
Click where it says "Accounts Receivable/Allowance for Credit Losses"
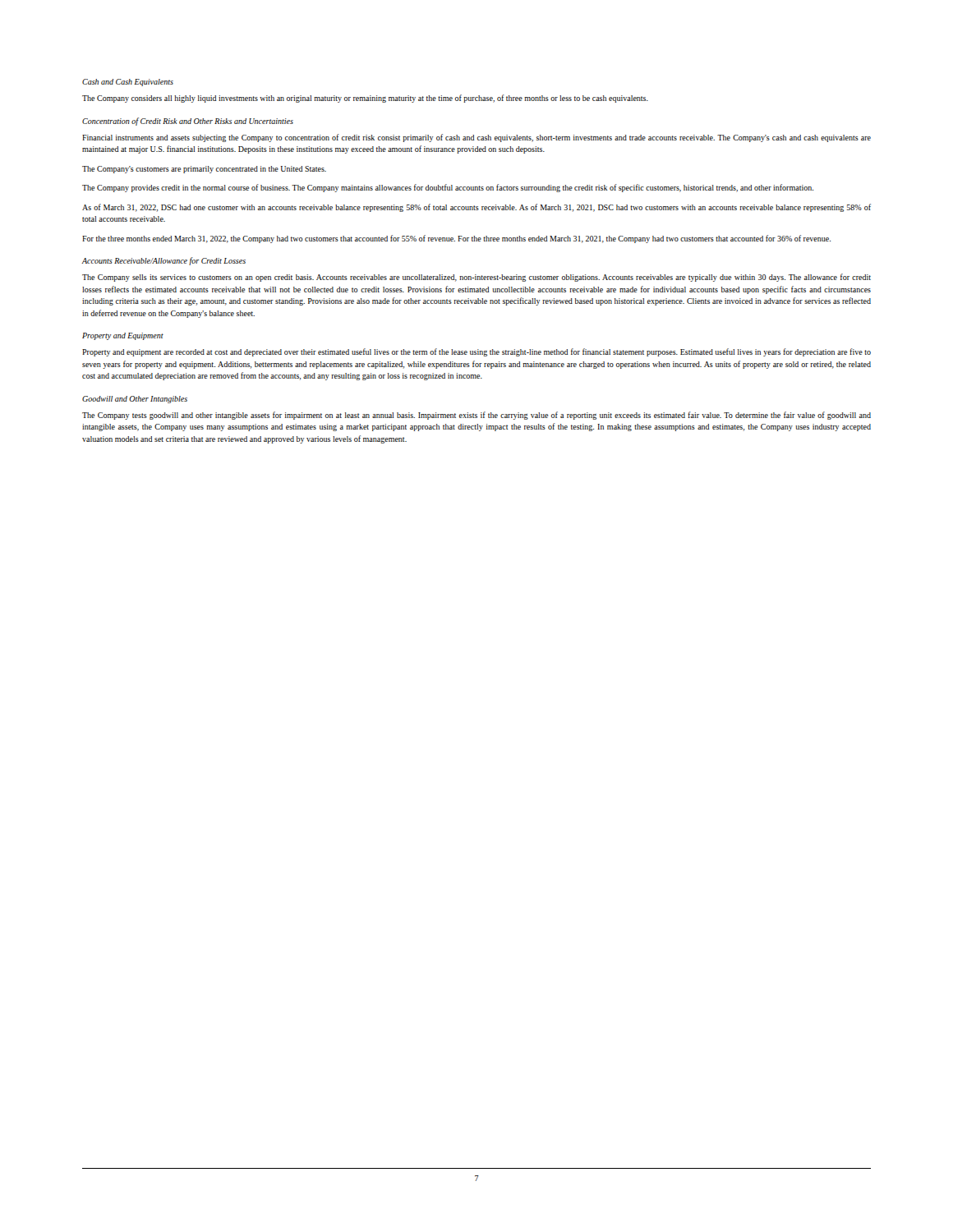pos(164,261)
